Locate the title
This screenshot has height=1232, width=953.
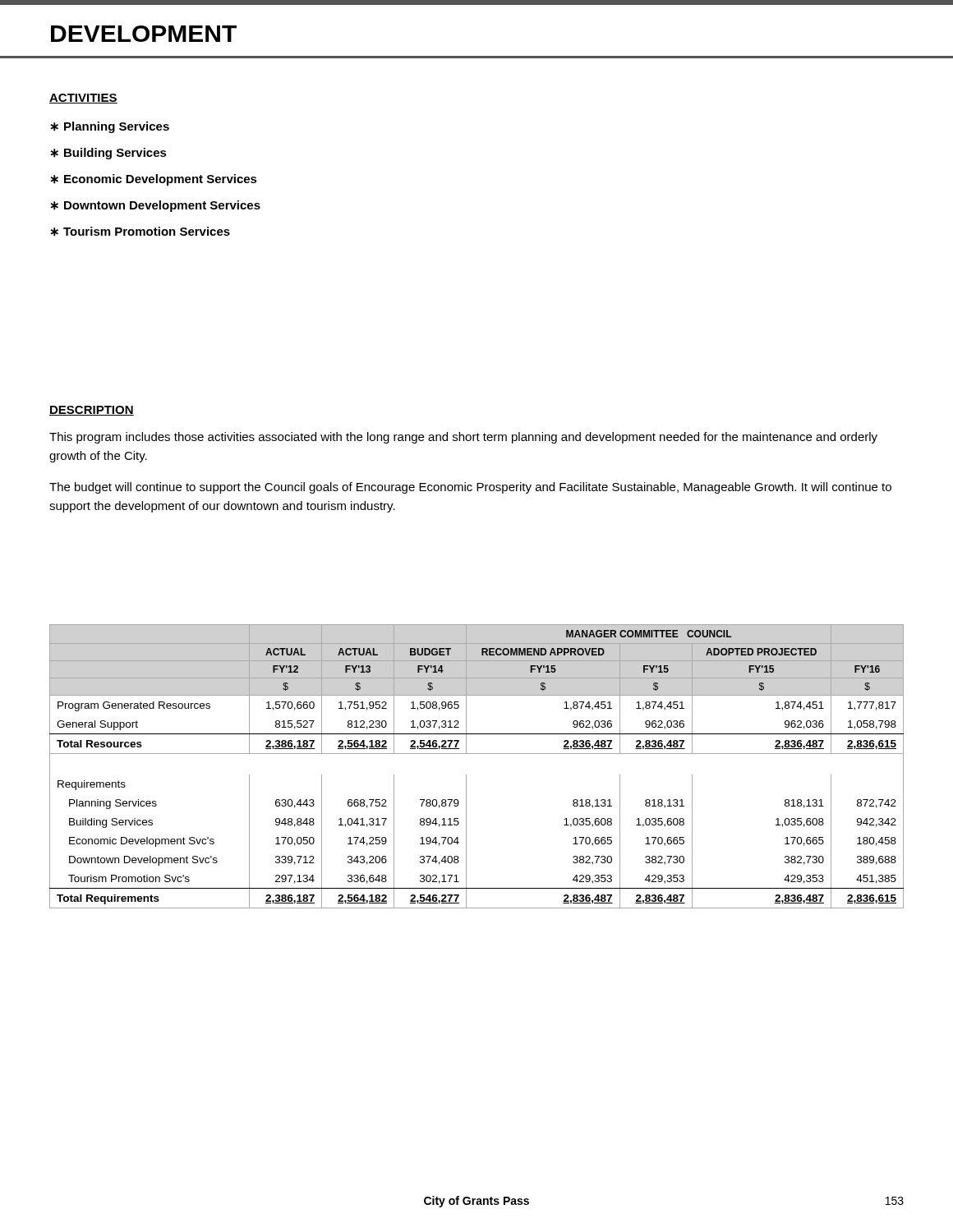[476, 34]
